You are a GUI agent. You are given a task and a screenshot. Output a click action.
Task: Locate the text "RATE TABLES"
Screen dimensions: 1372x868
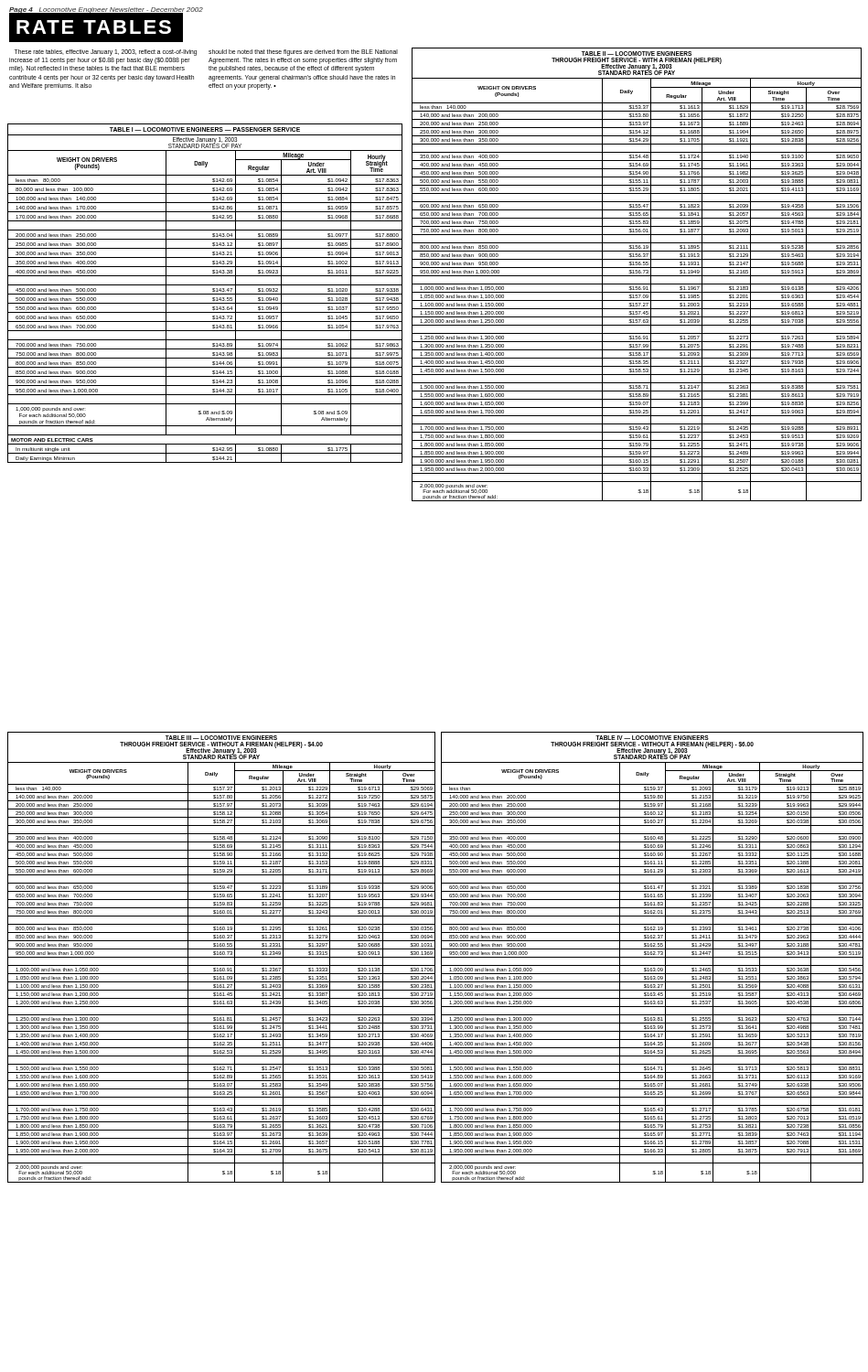96,27
